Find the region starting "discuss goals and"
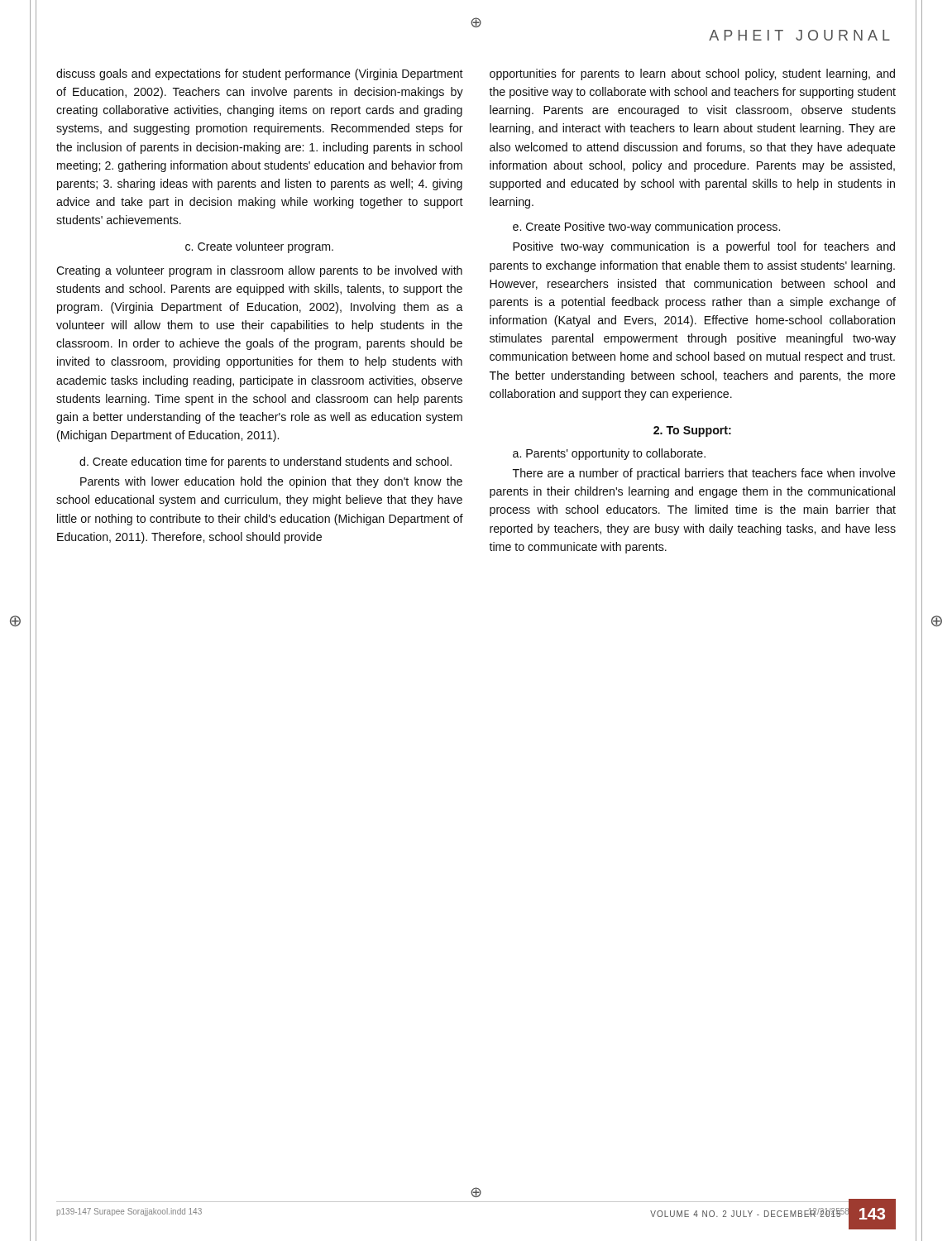 point(260,147)
